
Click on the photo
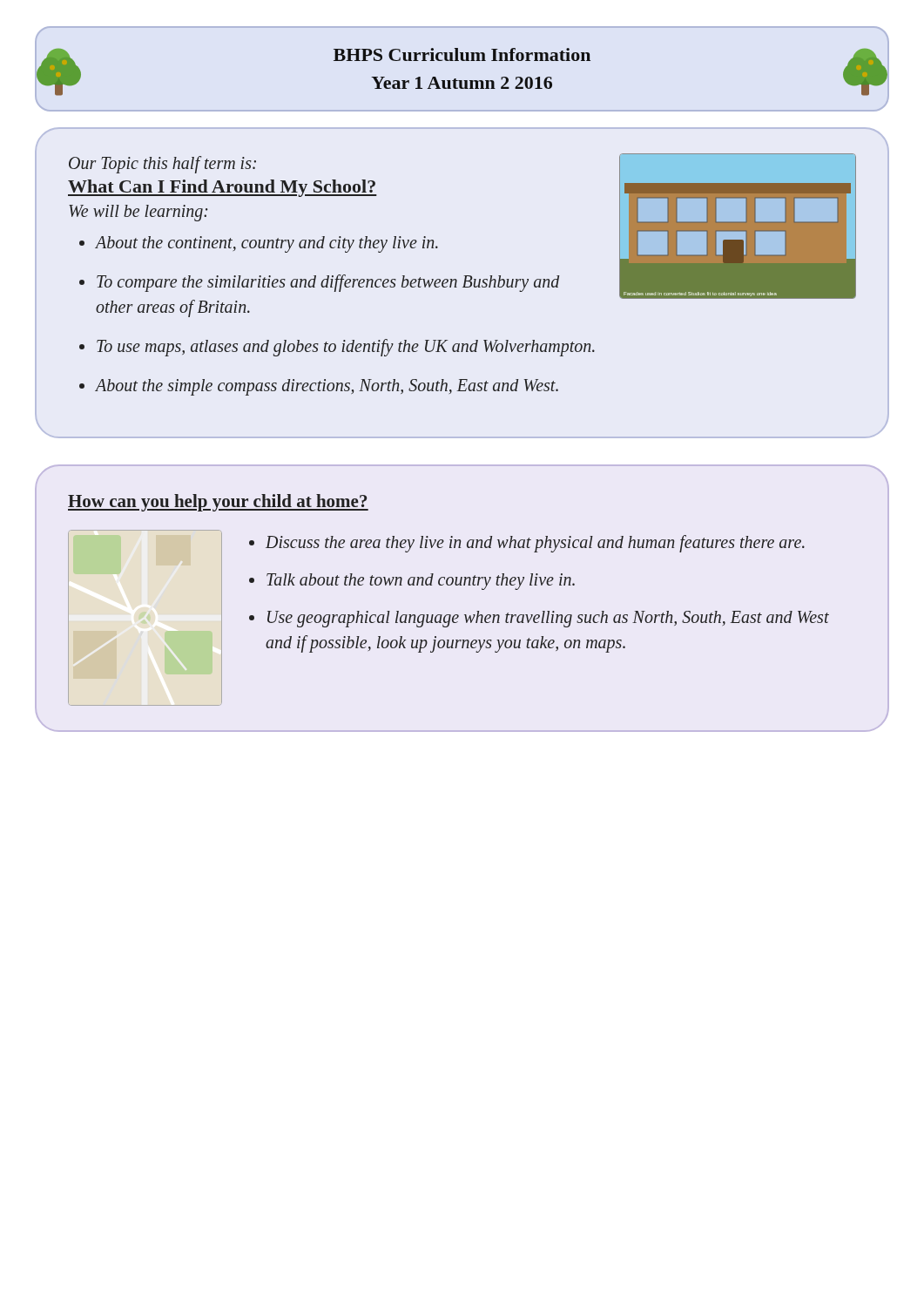[738, 226]
